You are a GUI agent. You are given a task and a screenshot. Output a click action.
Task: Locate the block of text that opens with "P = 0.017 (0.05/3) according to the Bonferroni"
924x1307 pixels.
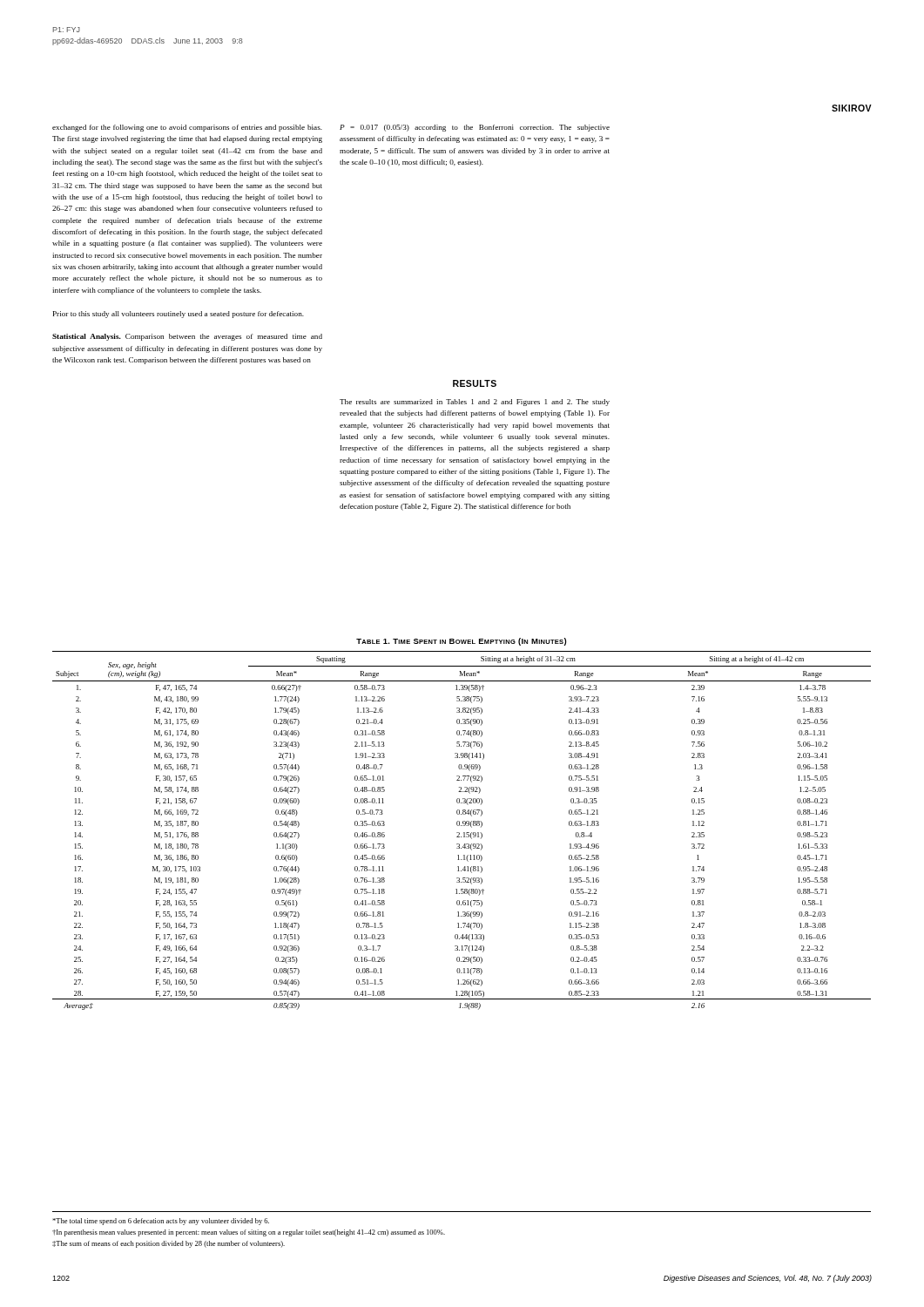[x=475, y=145]
